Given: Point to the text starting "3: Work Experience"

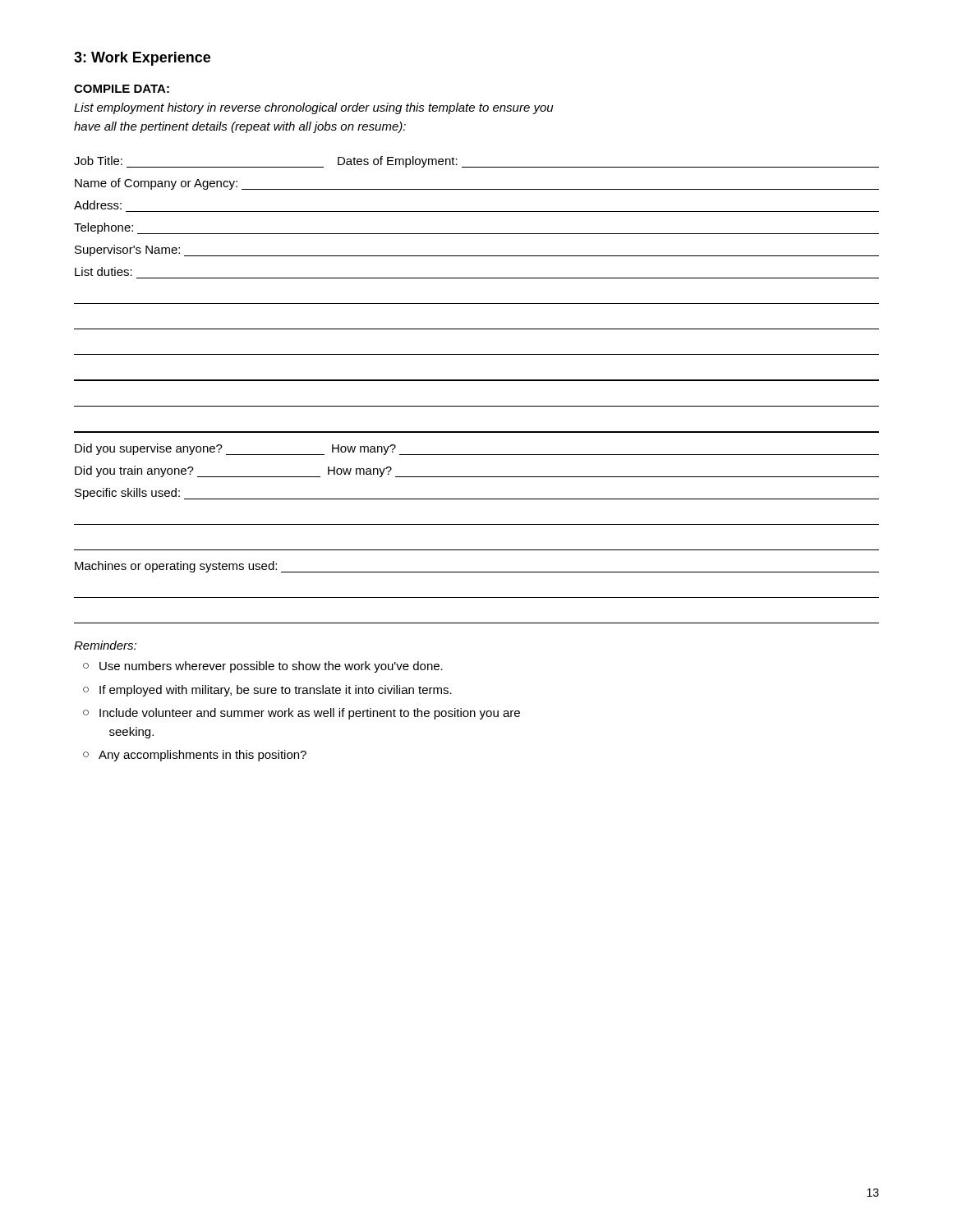Looking at the screenshot, I should click(x=142, y=57).
